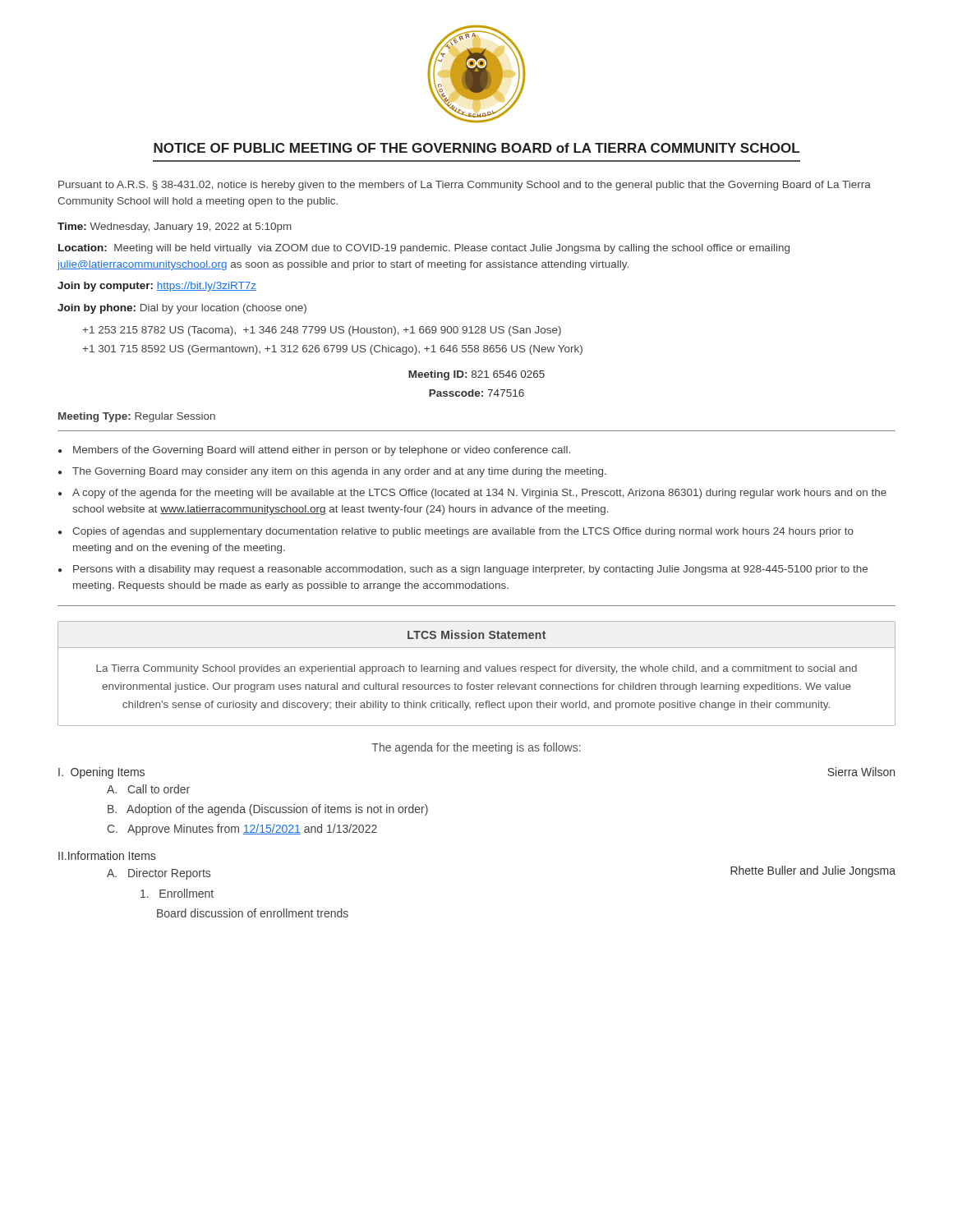Point to the block beginning "Join by phone: Dial by your"
This screenshot has width=953, height=1232.
click(182, 307)
